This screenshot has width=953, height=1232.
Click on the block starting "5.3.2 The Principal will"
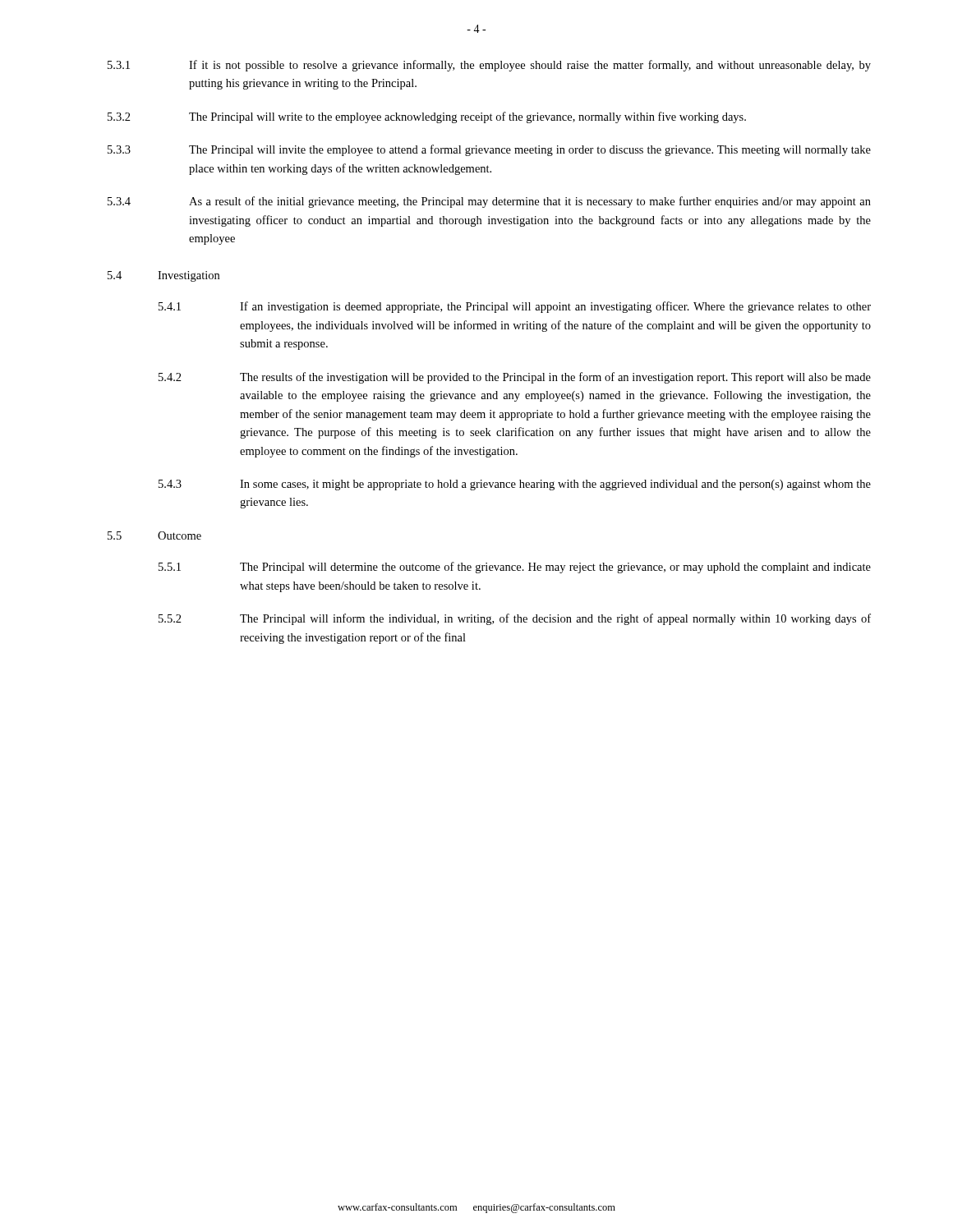[x=489, y=117]
